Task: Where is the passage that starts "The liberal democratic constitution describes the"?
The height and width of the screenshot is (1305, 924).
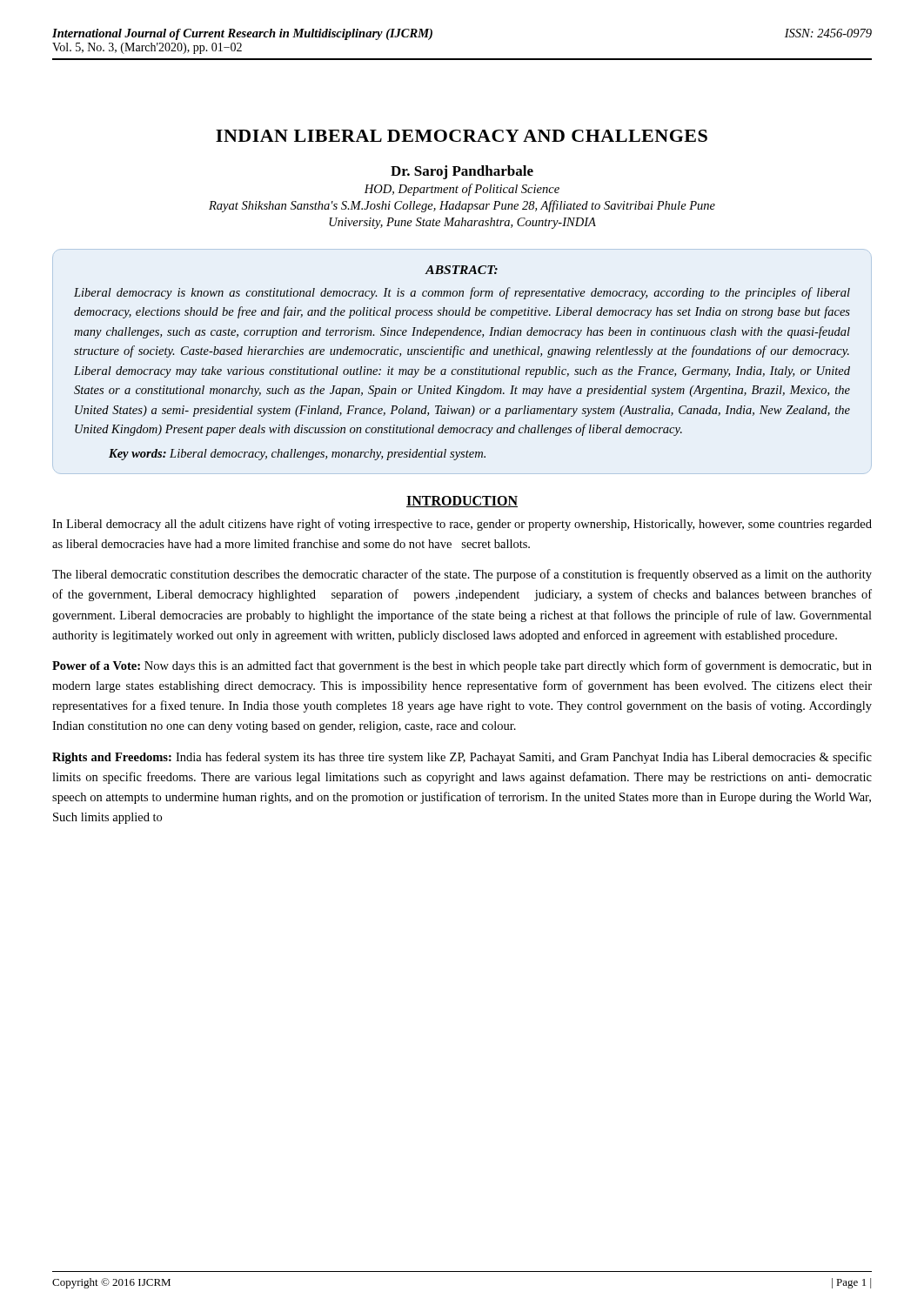Action: [x=462, y=605]
